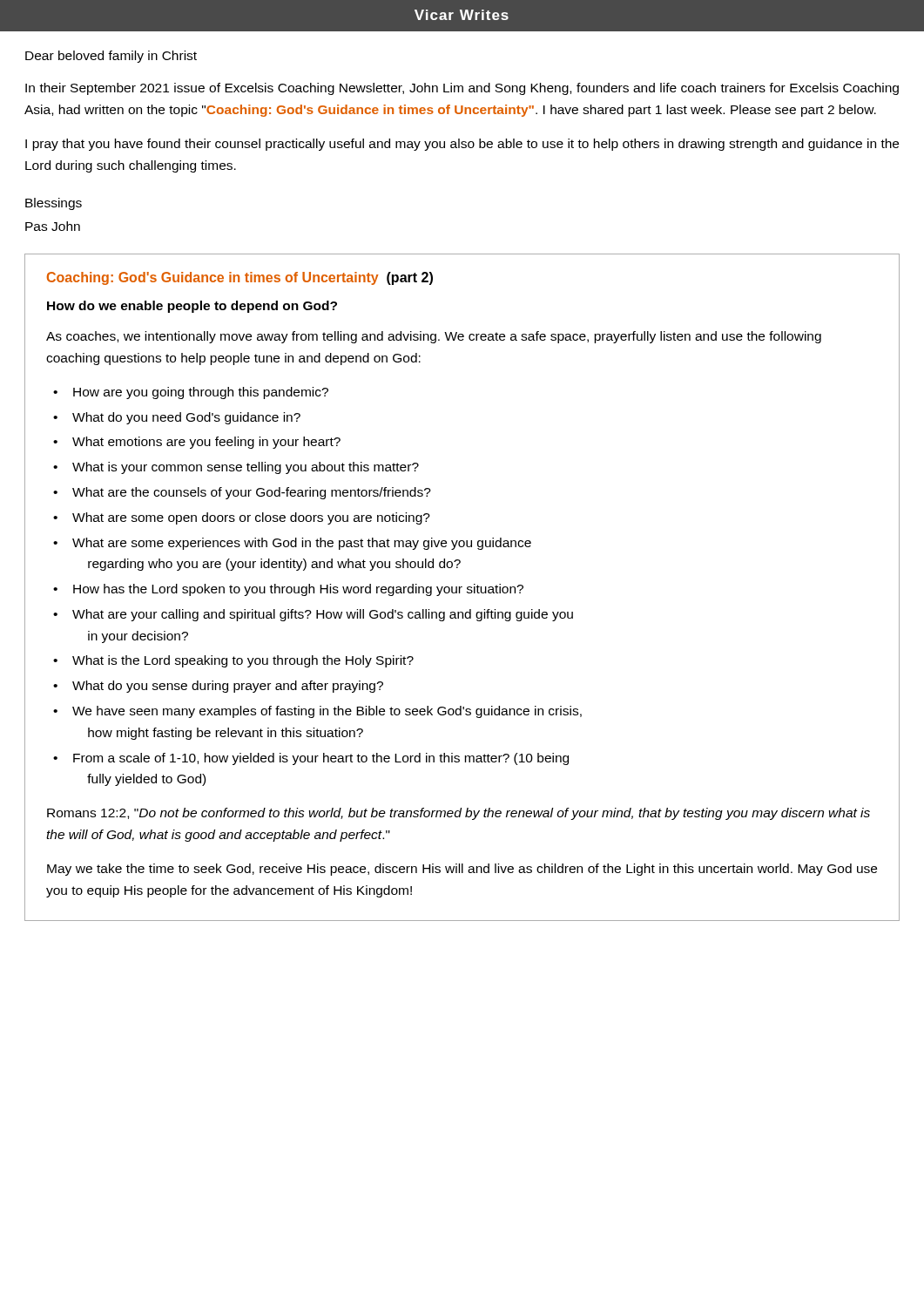
Task: Select the list item that says "• How are you going through this"
Action: pos(191,393)
